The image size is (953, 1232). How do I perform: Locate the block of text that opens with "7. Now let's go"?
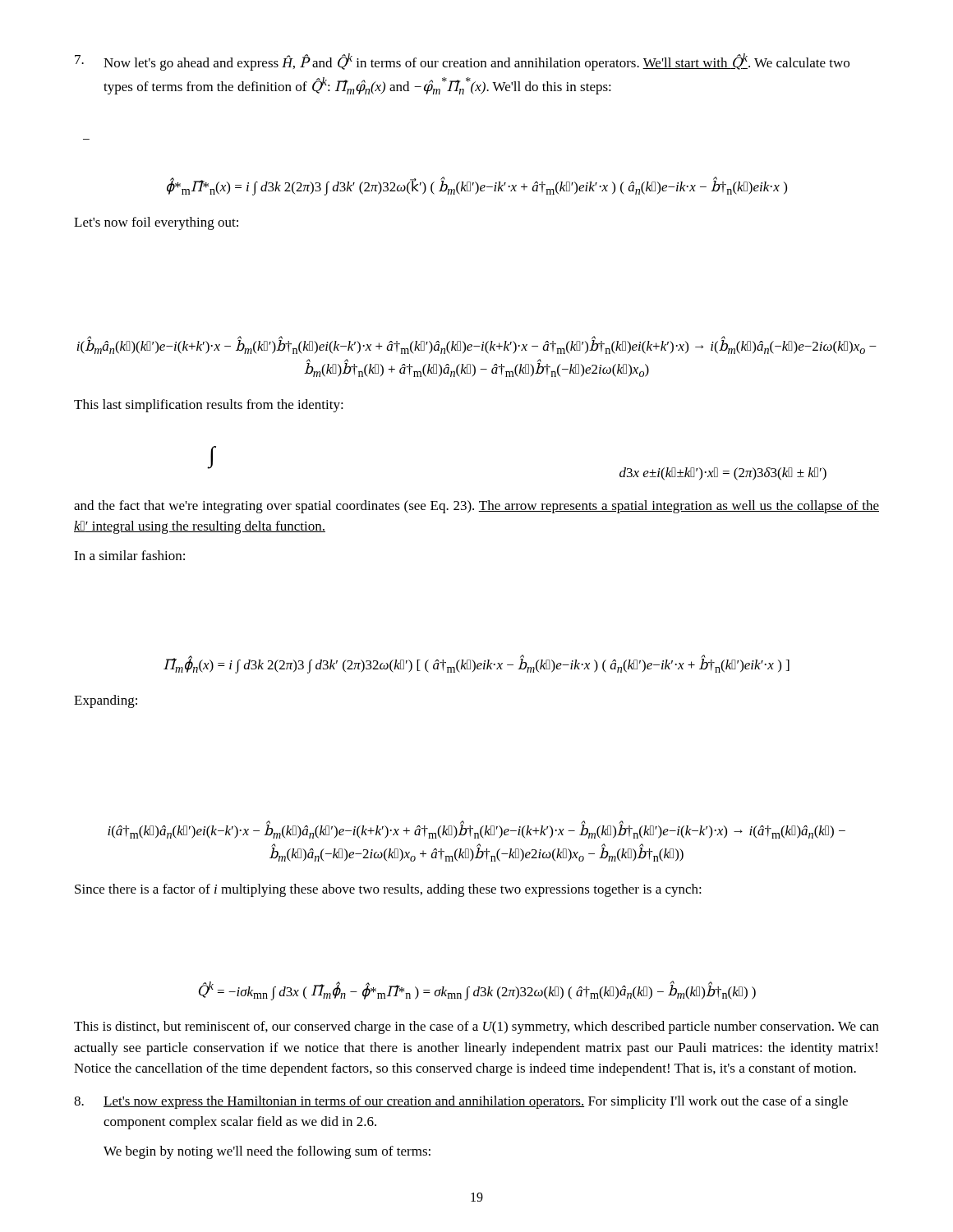tap(476, 75)
